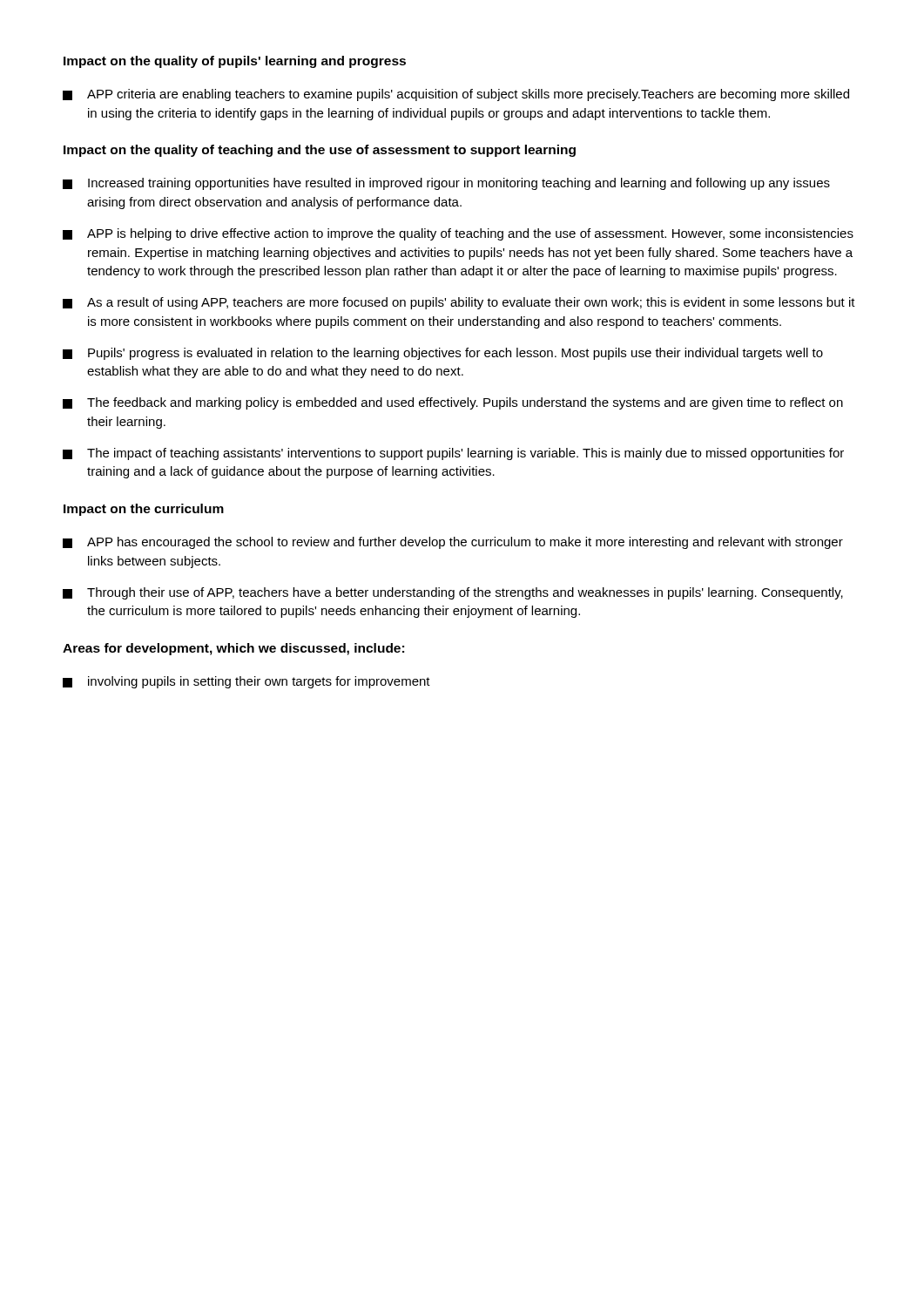Viewport: 924px width, 1307px height.
Task: Point to the text starting "Pupils' progress is evaluated"
Action: click(462, 362)
